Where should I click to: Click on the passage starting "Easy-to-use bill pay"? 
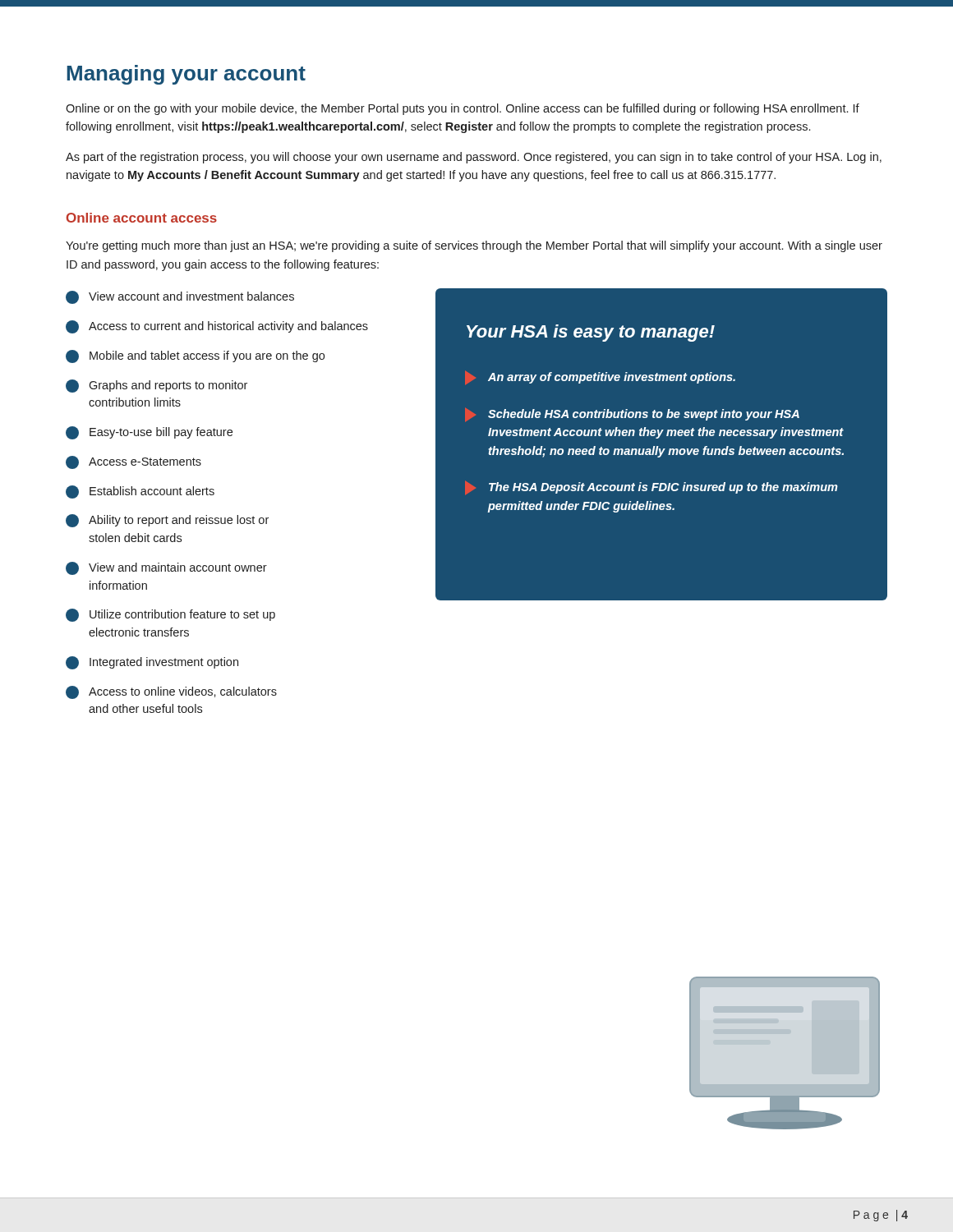[149, 433]
